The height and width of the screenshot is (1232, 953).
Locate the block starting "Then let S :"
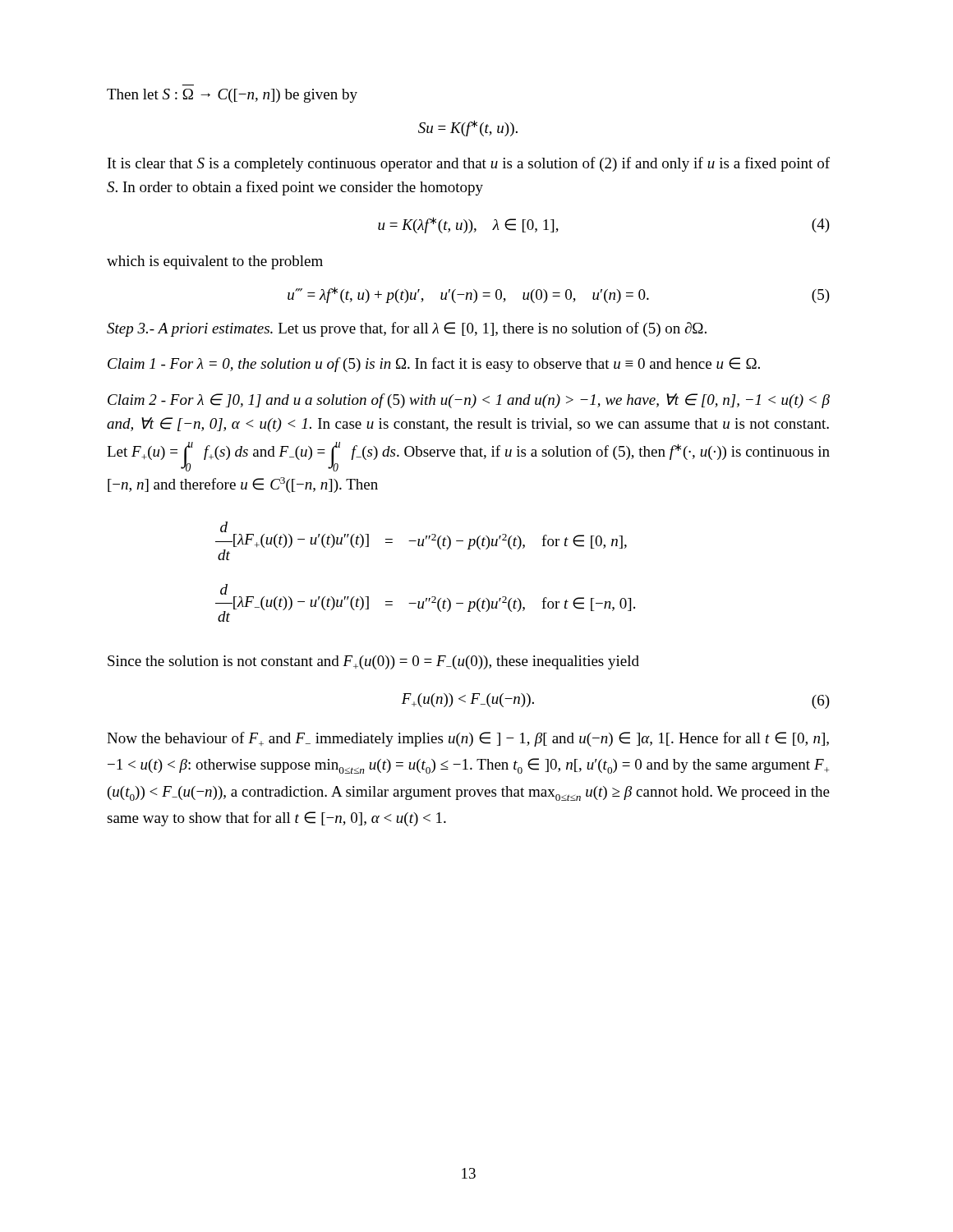point(232,94)
